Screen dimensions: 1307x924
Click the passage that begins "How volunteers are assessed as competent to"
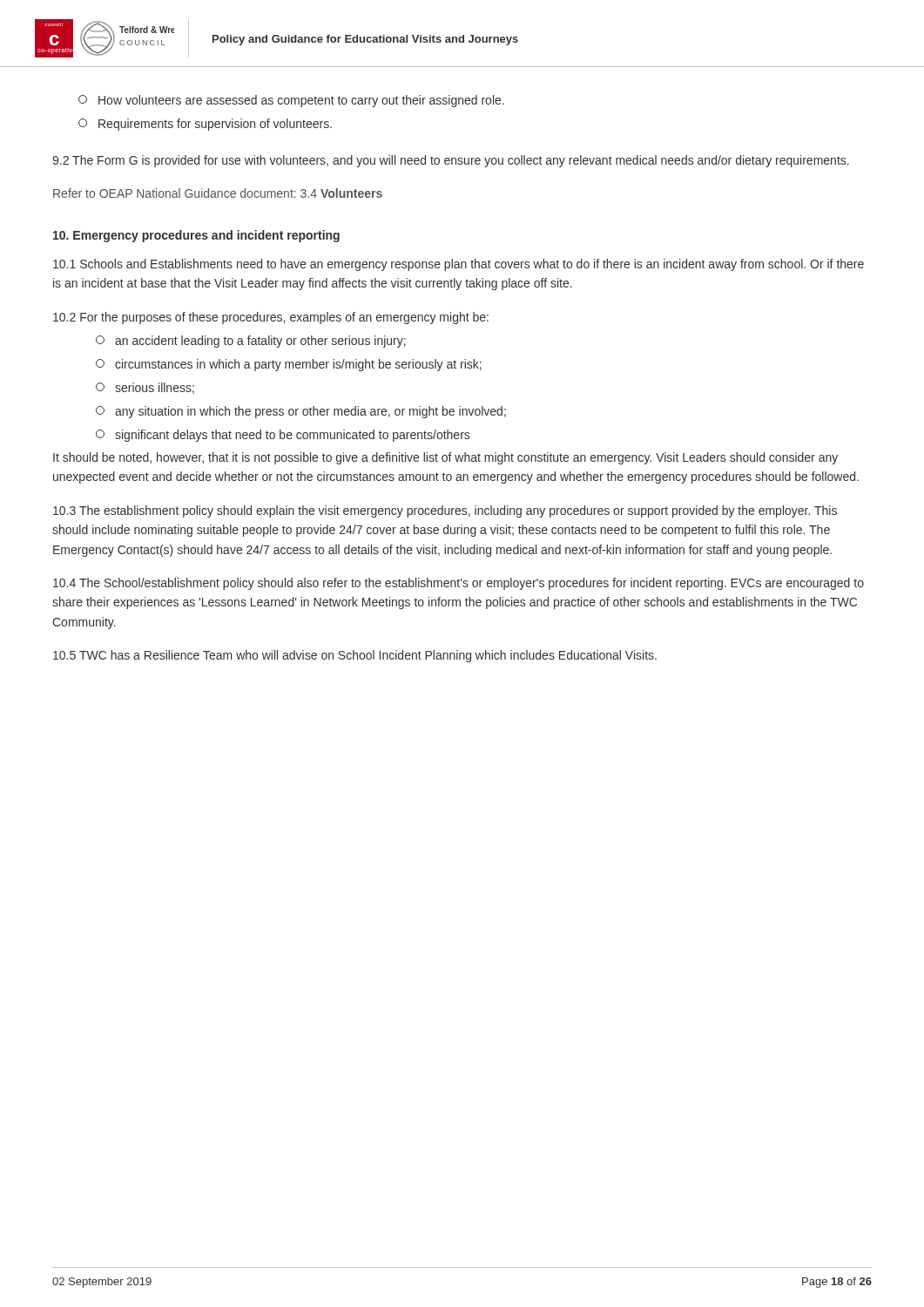pos(475,101)
